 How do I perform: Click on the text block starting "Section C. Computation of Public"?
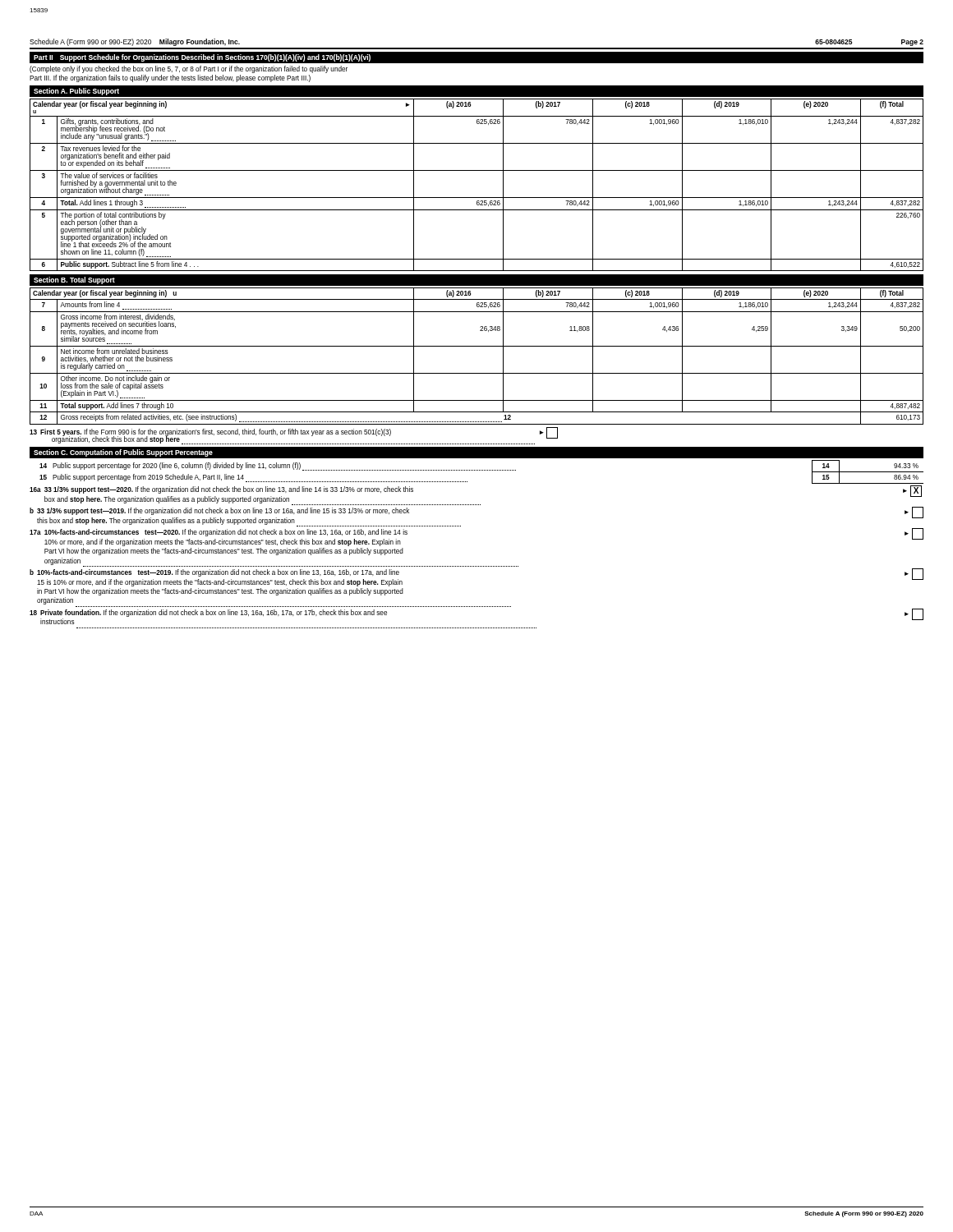(123, 453)
